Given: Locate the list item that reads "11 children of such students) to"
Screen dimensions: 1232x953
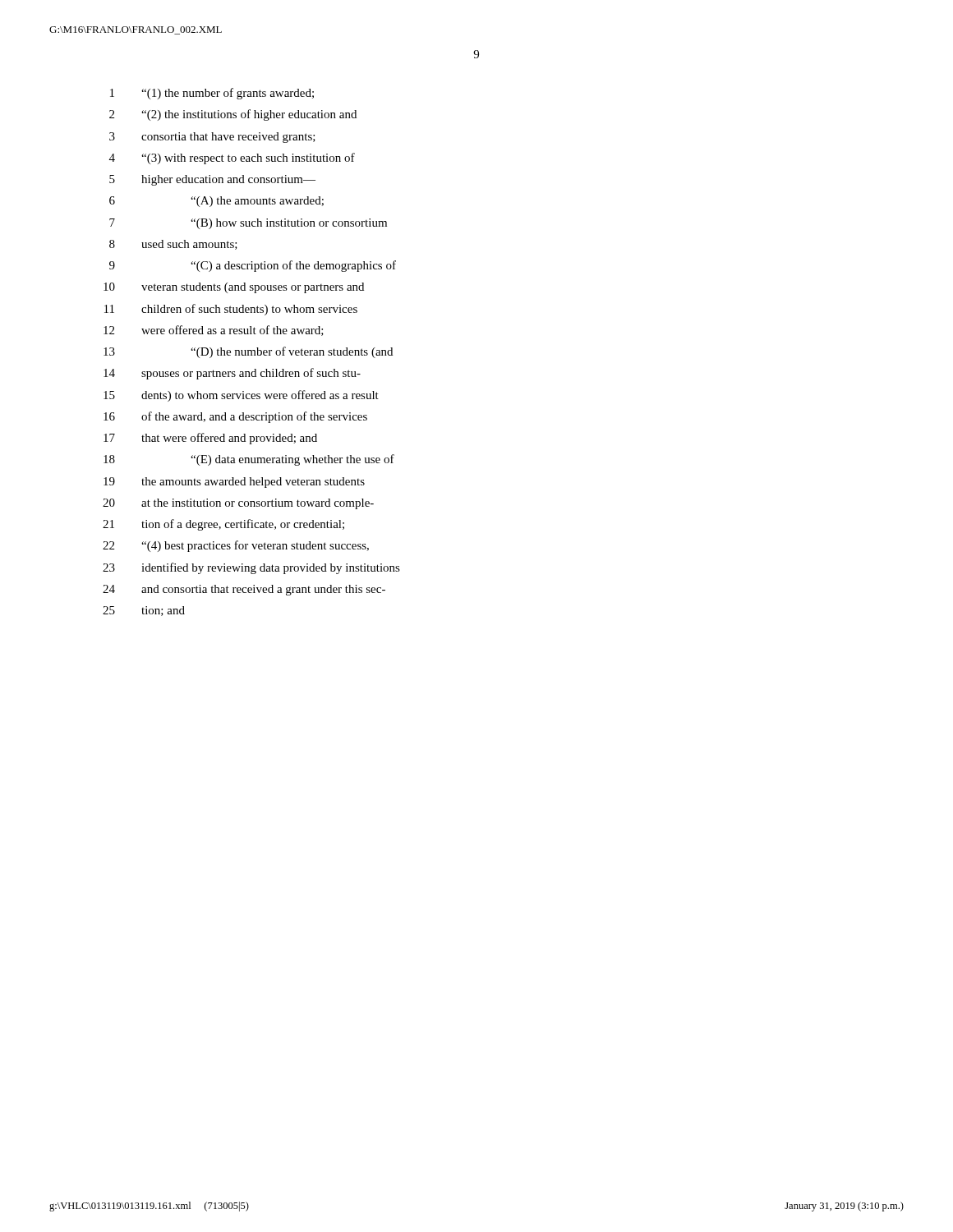Looking at the screenshot, I should pyautogui.click(x=231, y=310).
